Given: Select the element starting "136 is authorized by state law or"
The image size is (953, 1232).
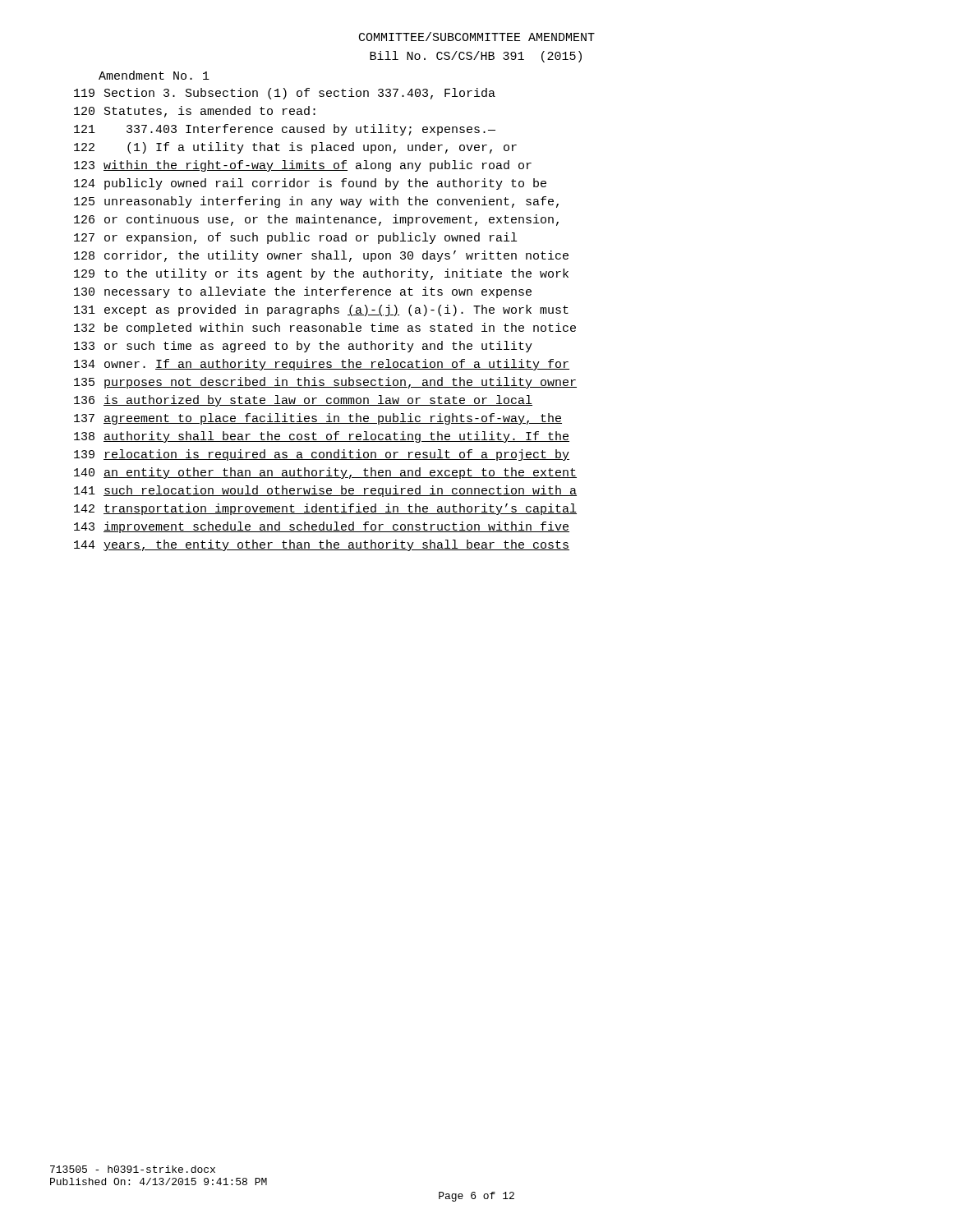Looking at the screenshot, I should 476,402.
